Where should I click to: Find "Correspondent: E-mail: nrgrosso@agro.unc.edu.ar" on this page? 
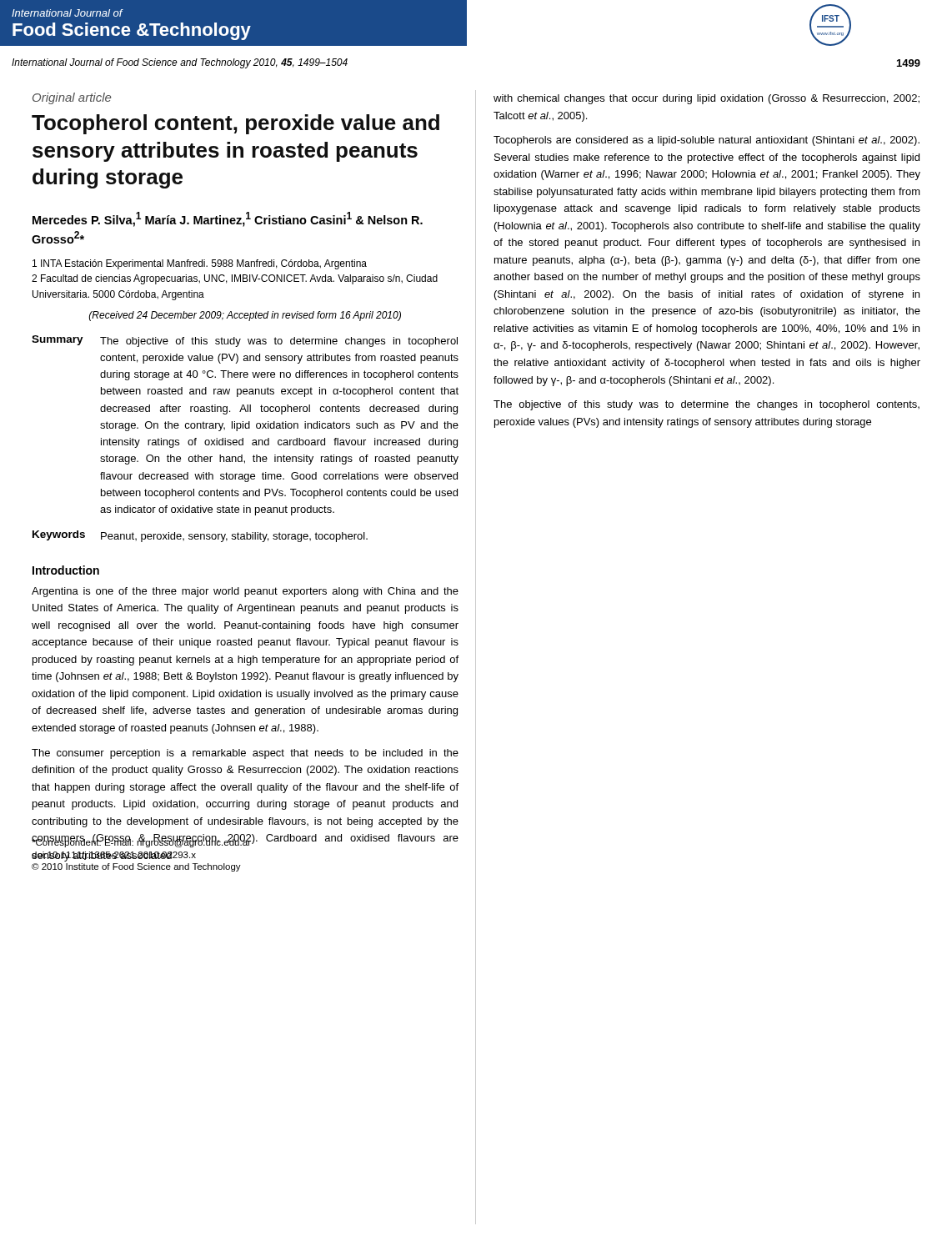click(141, 843)
